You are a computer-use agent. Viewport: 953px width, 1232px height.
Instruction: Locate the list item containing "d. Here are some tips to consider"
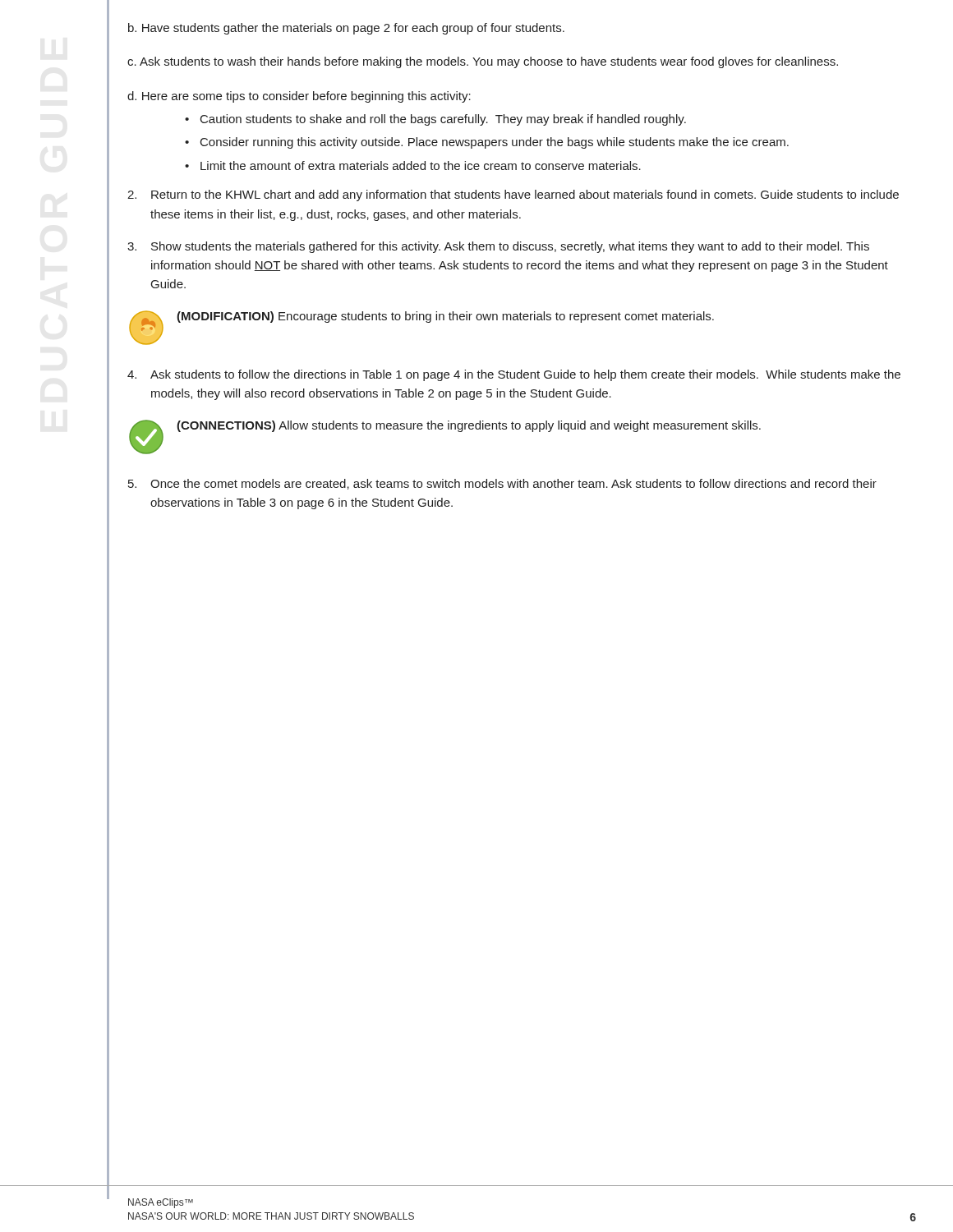point(299,95)
